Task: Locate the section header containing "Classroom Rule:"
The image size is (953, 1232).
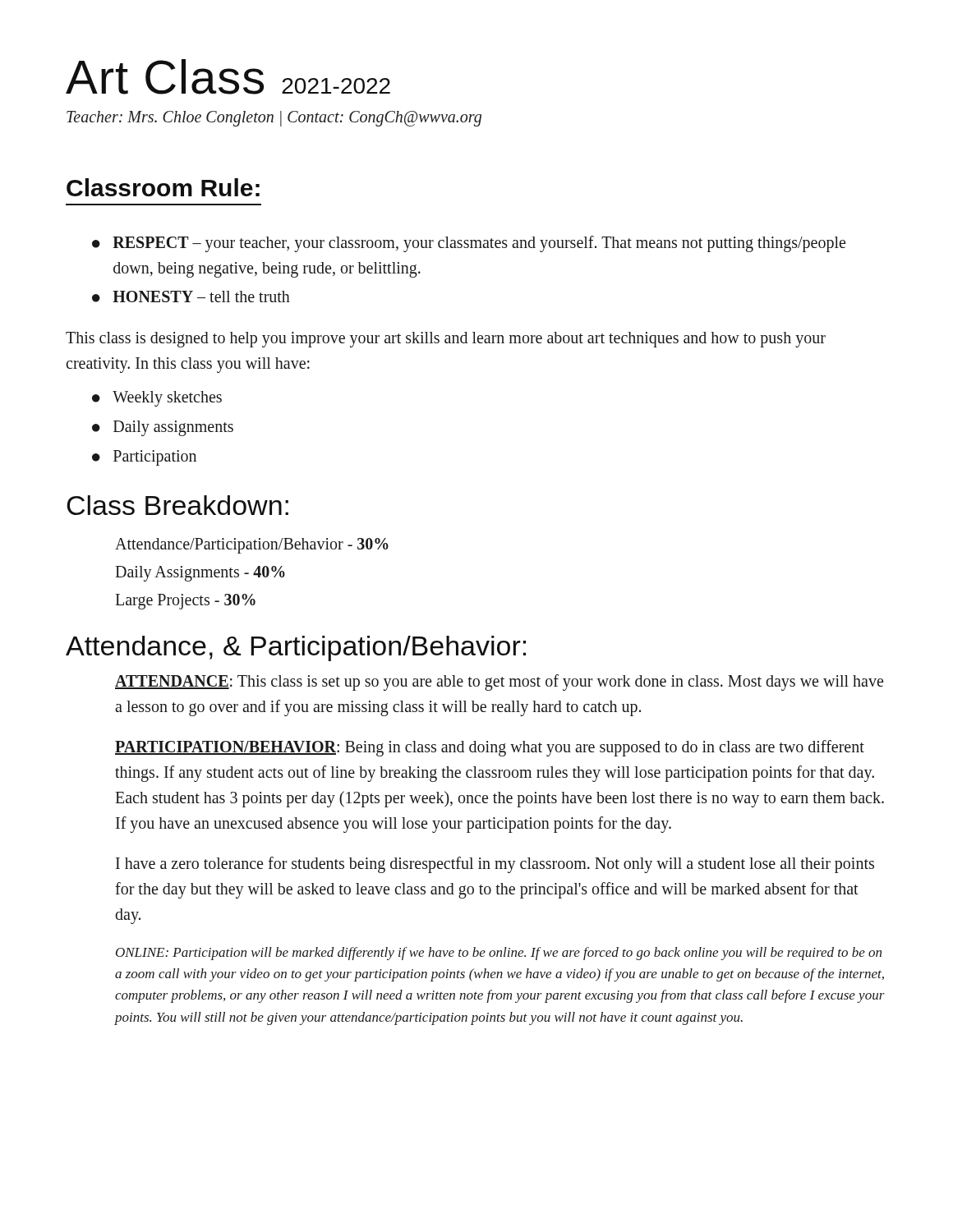Action: [x=164, y=190]
